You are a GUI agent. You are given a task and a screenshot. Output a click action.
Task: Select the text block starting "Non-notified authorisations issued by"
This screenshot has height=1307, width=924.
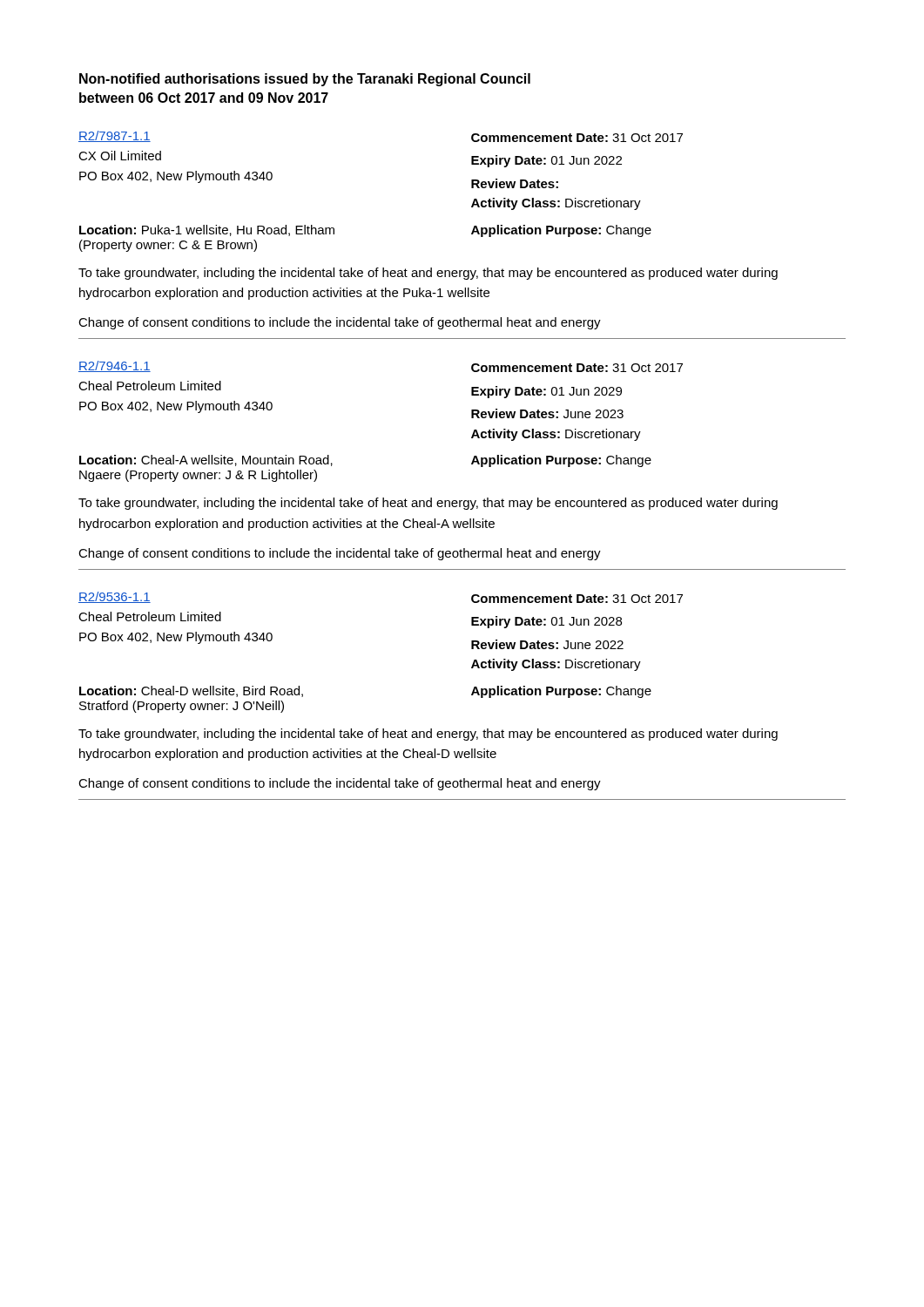tap(305, 89)
